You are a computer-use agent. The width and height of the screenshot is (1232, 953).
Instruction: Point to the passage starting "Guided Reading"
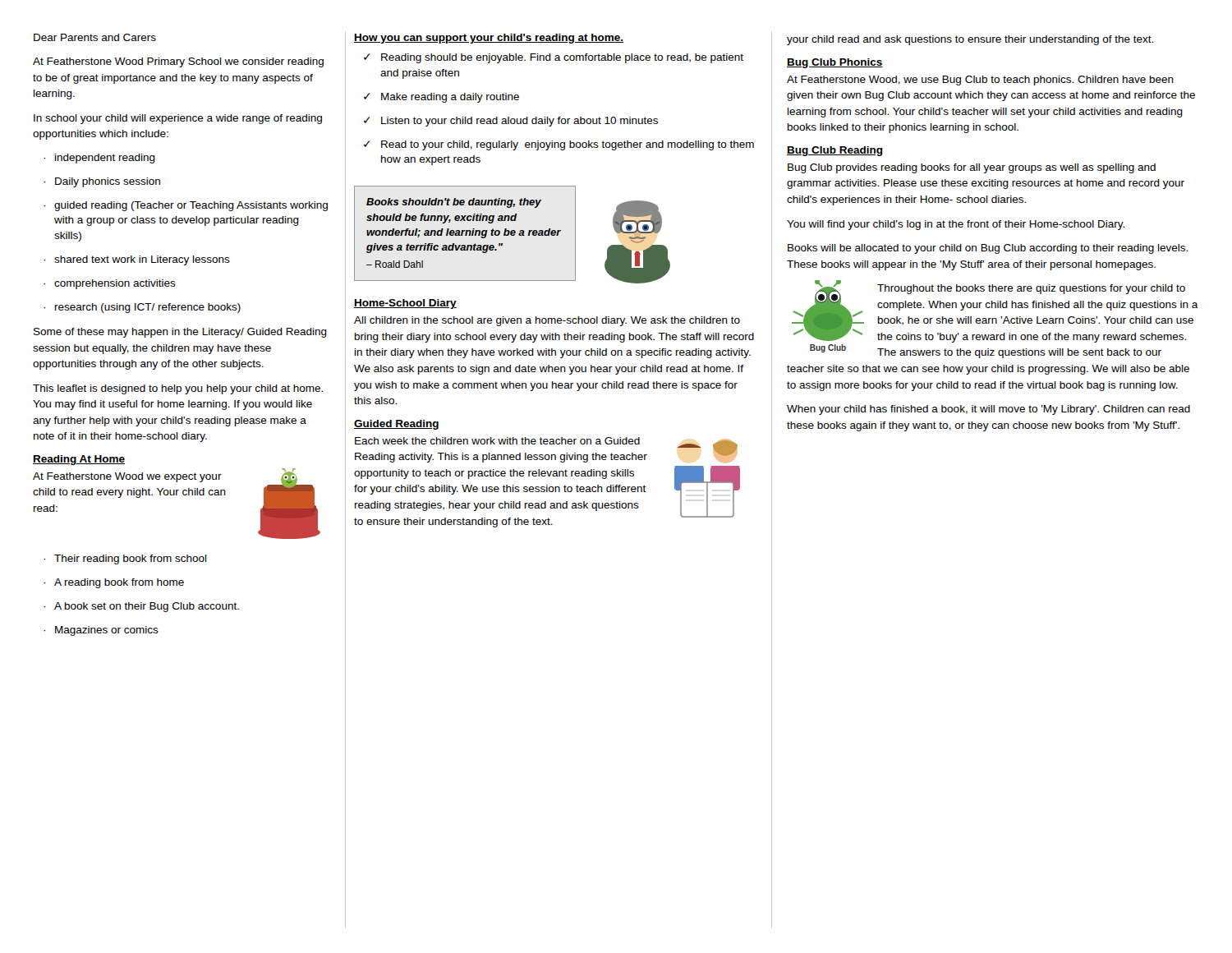[396, 423]
